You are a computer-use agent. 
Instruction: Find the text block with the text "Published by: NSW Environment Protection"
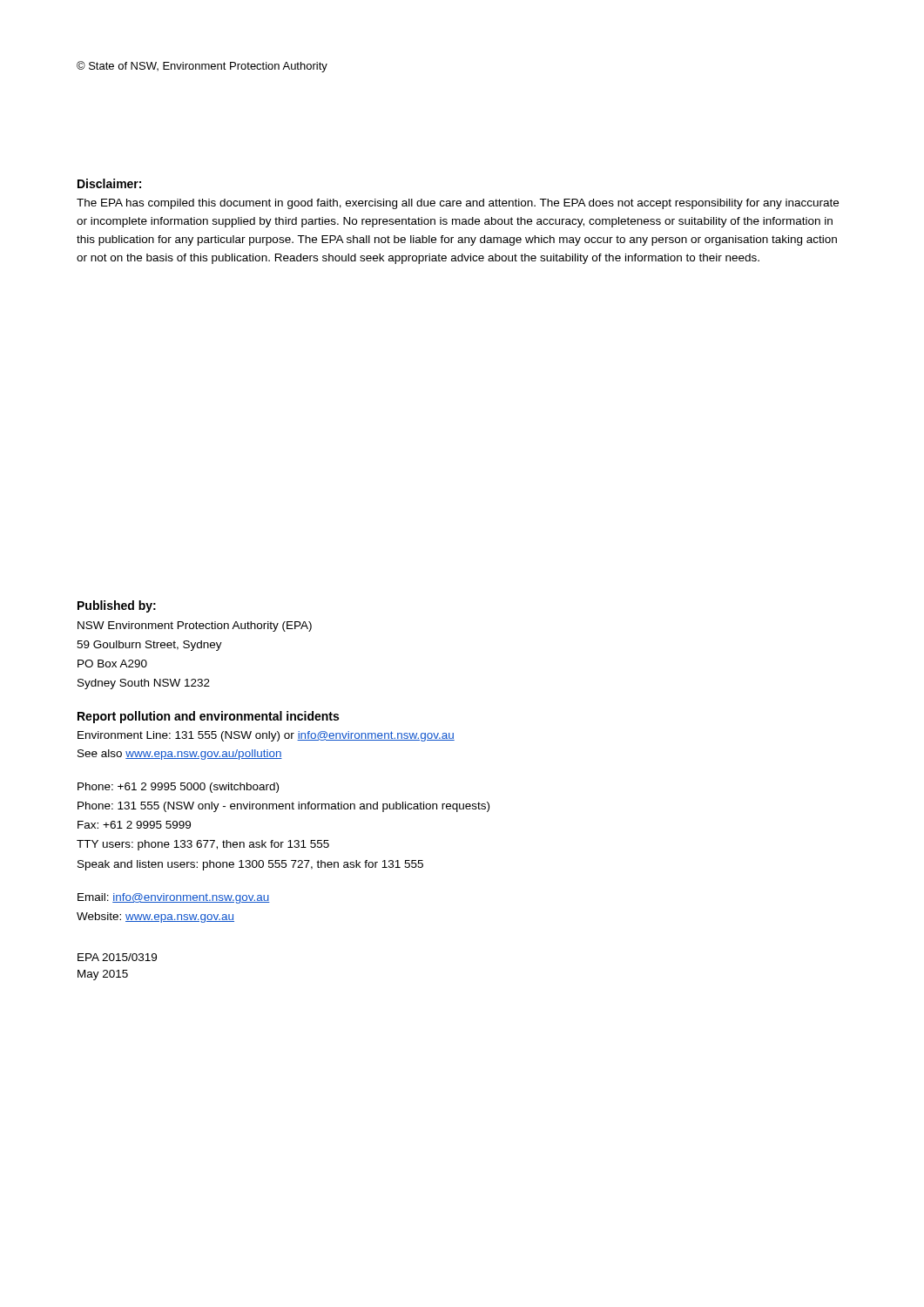click(x=117, y=606)
